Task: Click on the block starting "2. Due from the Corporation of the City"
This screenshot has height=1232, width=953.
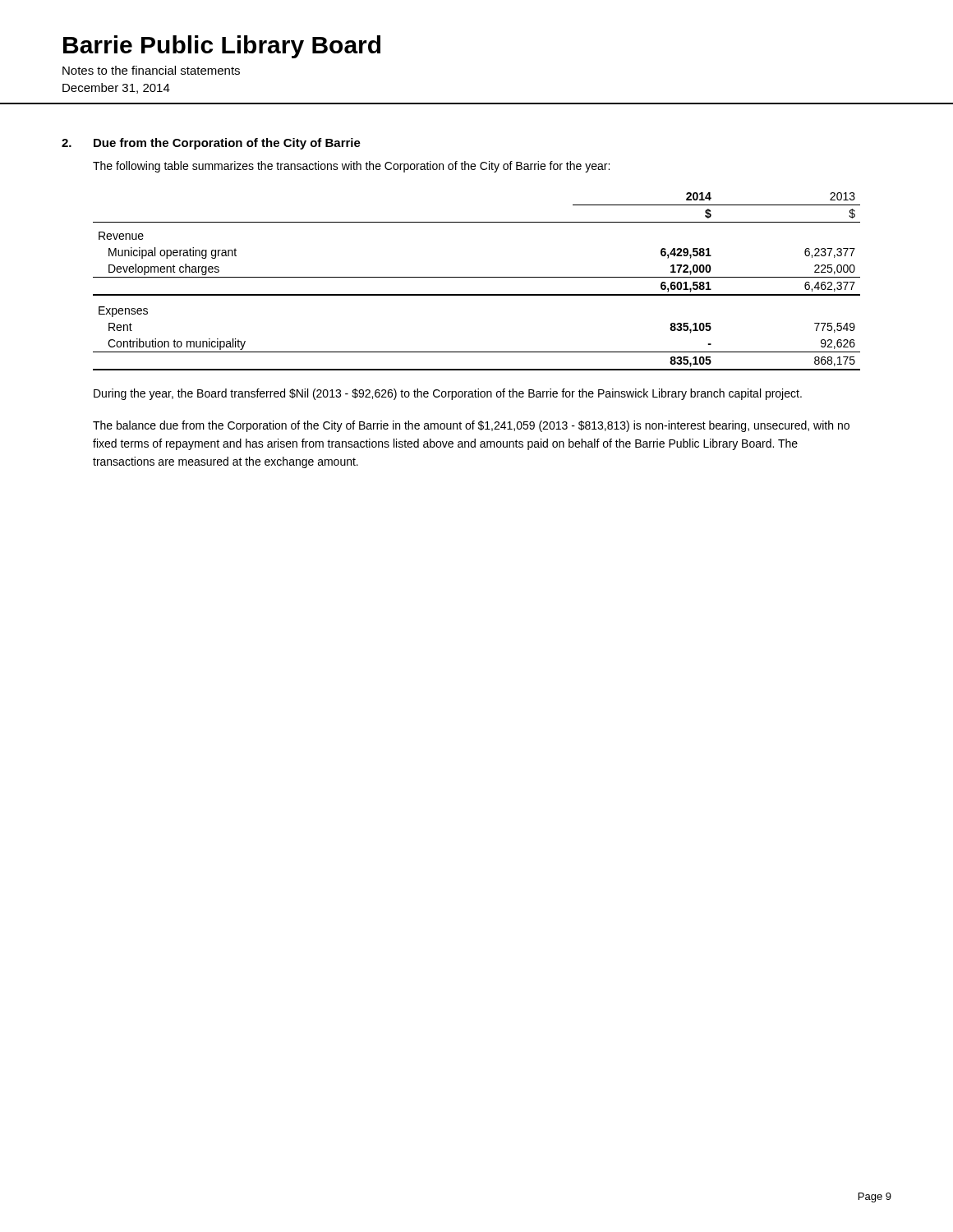Action: coord(211,142)
